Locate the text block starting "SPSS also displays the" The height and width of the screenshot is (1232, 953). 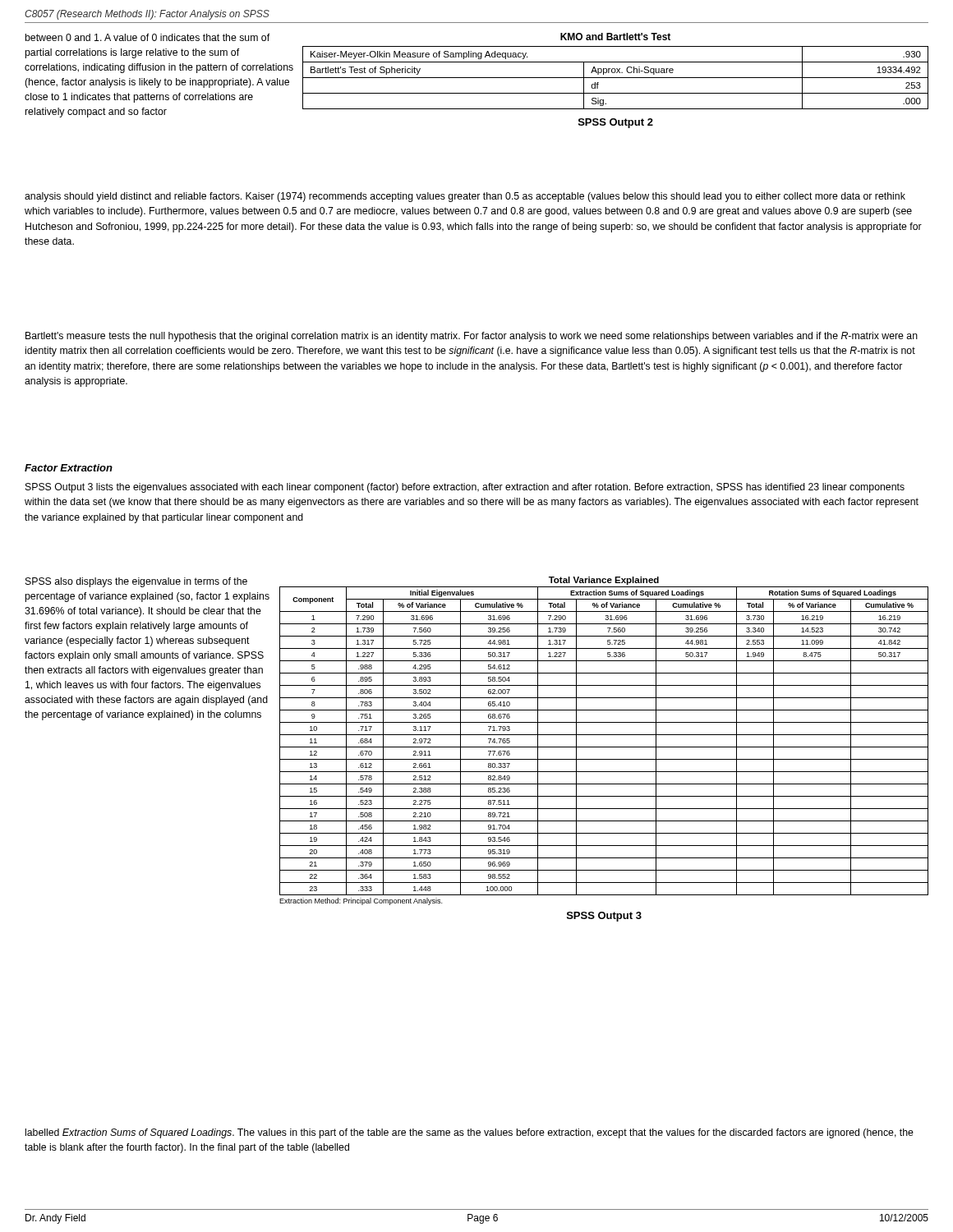click(x=147, y=648)
